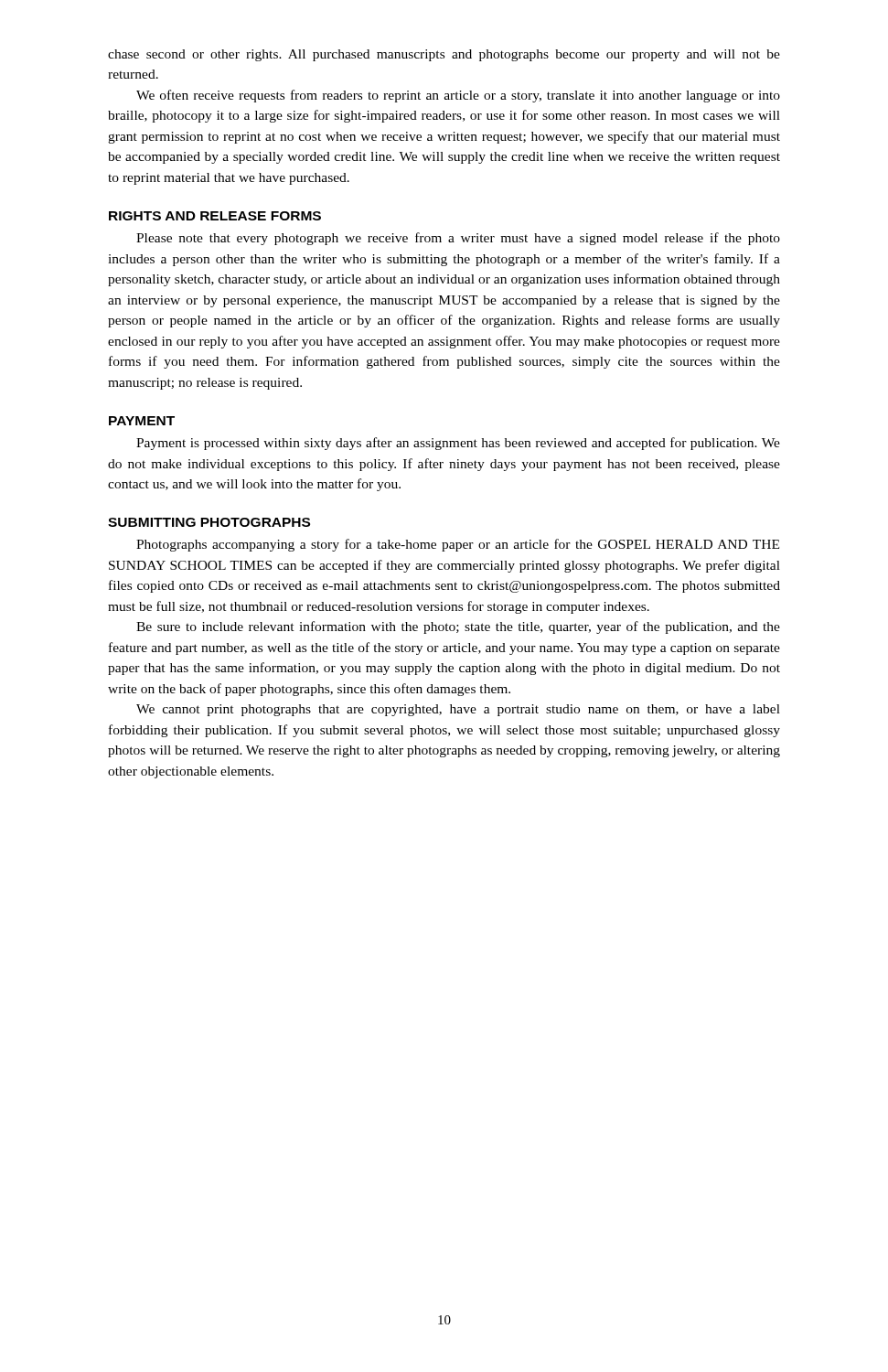Find the block on this page that starts "Photographs accompanying a story for"
Image resolution: width=888 pixels, height=1372 pixels.
pyautogui.click(x=444, y=658)
